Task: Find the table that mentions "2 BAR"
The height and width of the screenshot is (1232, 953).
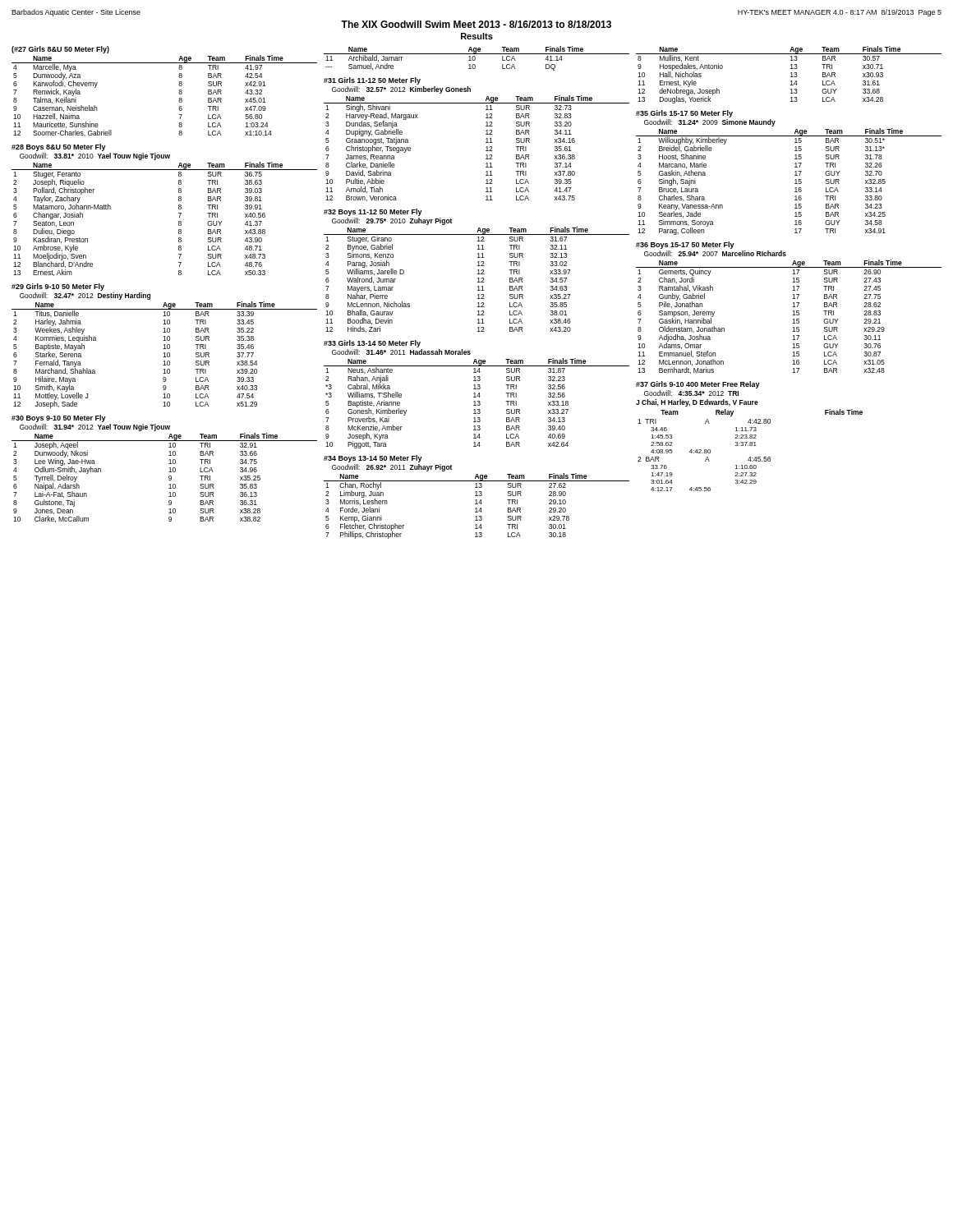Action: pyautogui.click(x=789, y=437)
